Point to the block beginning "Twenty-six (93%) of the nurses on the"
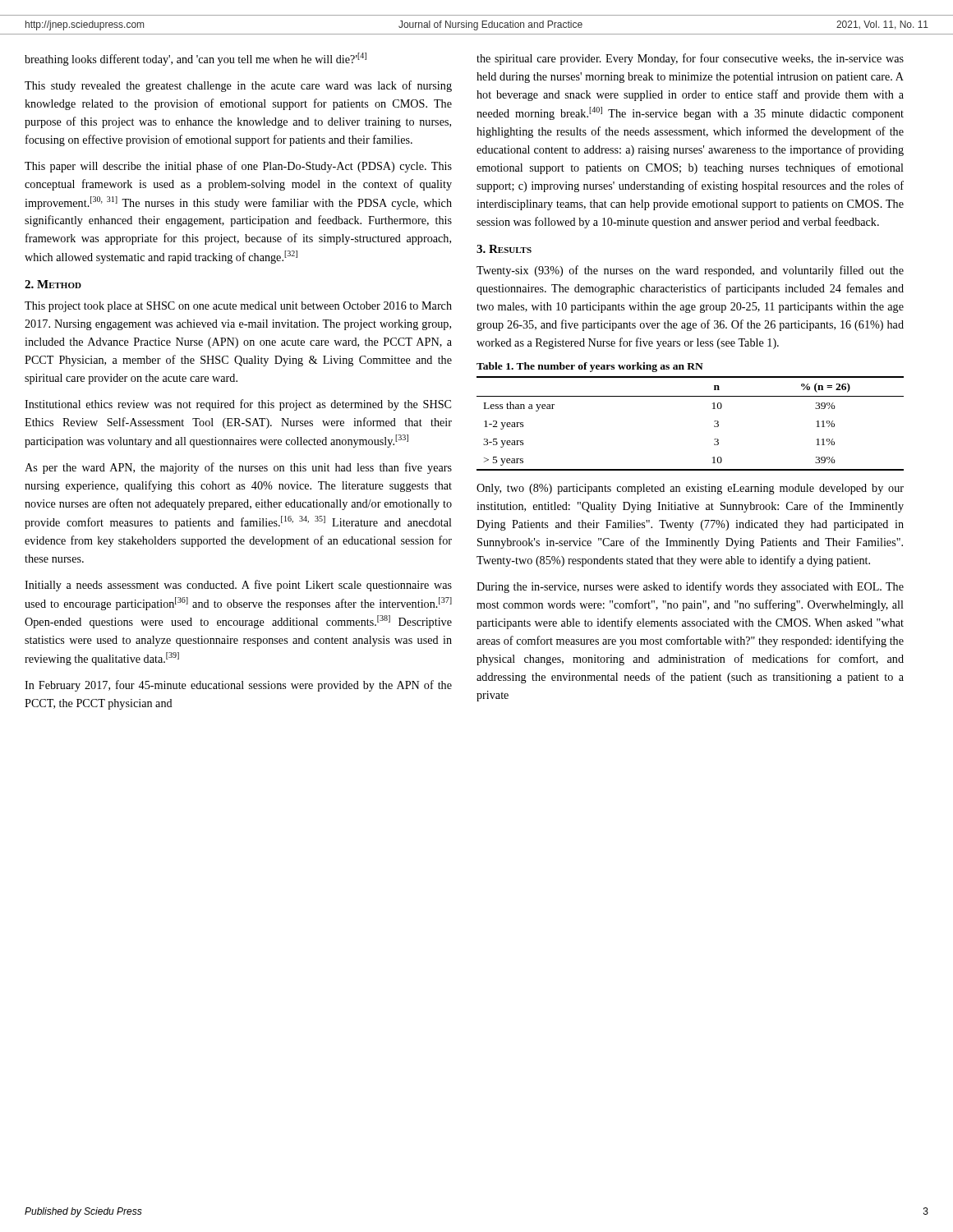Viewport: 953px width, 1232px height. pyautogui.click(x=690, y=306)
